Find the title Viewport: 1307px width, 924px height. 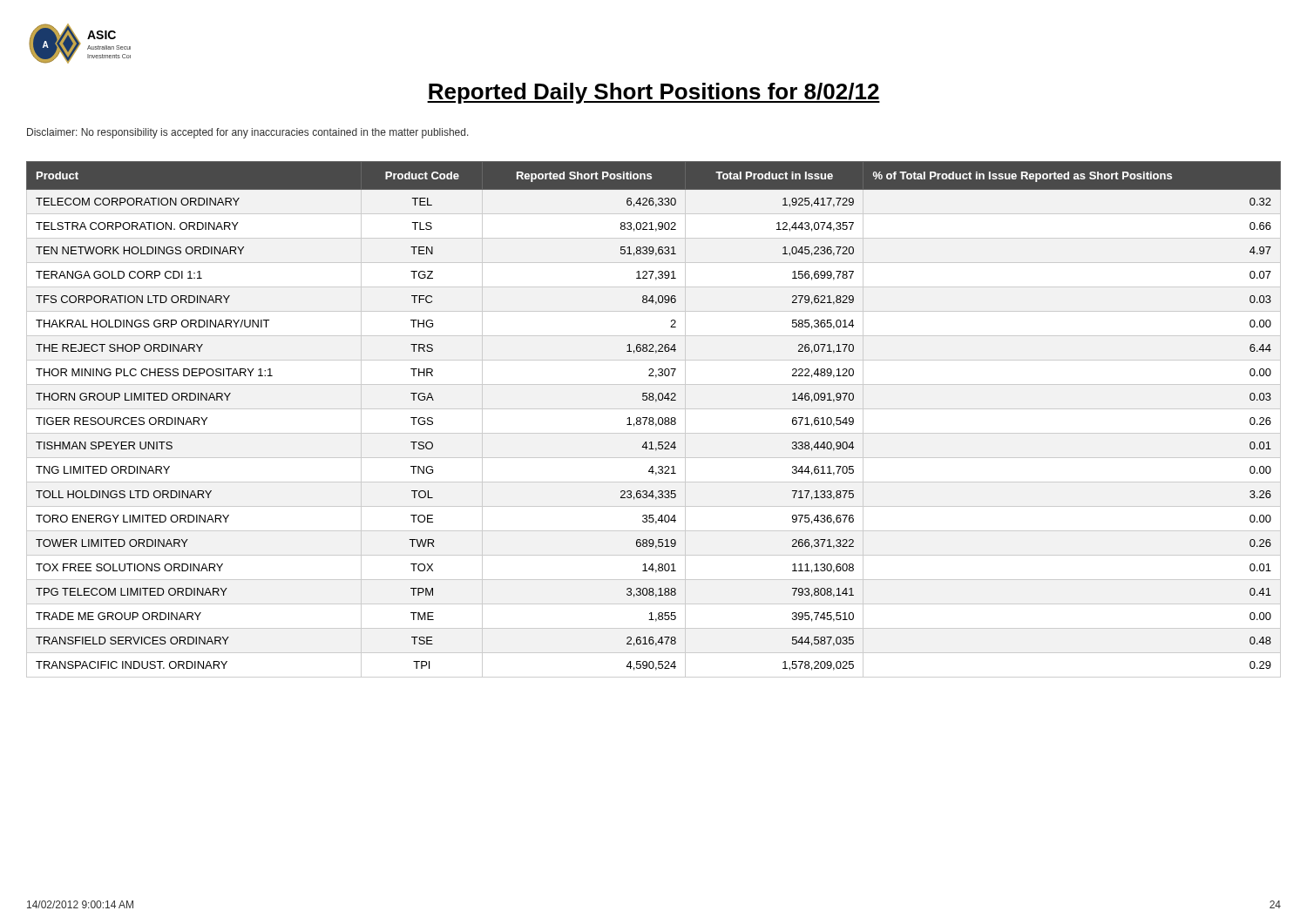pos(654,92)
